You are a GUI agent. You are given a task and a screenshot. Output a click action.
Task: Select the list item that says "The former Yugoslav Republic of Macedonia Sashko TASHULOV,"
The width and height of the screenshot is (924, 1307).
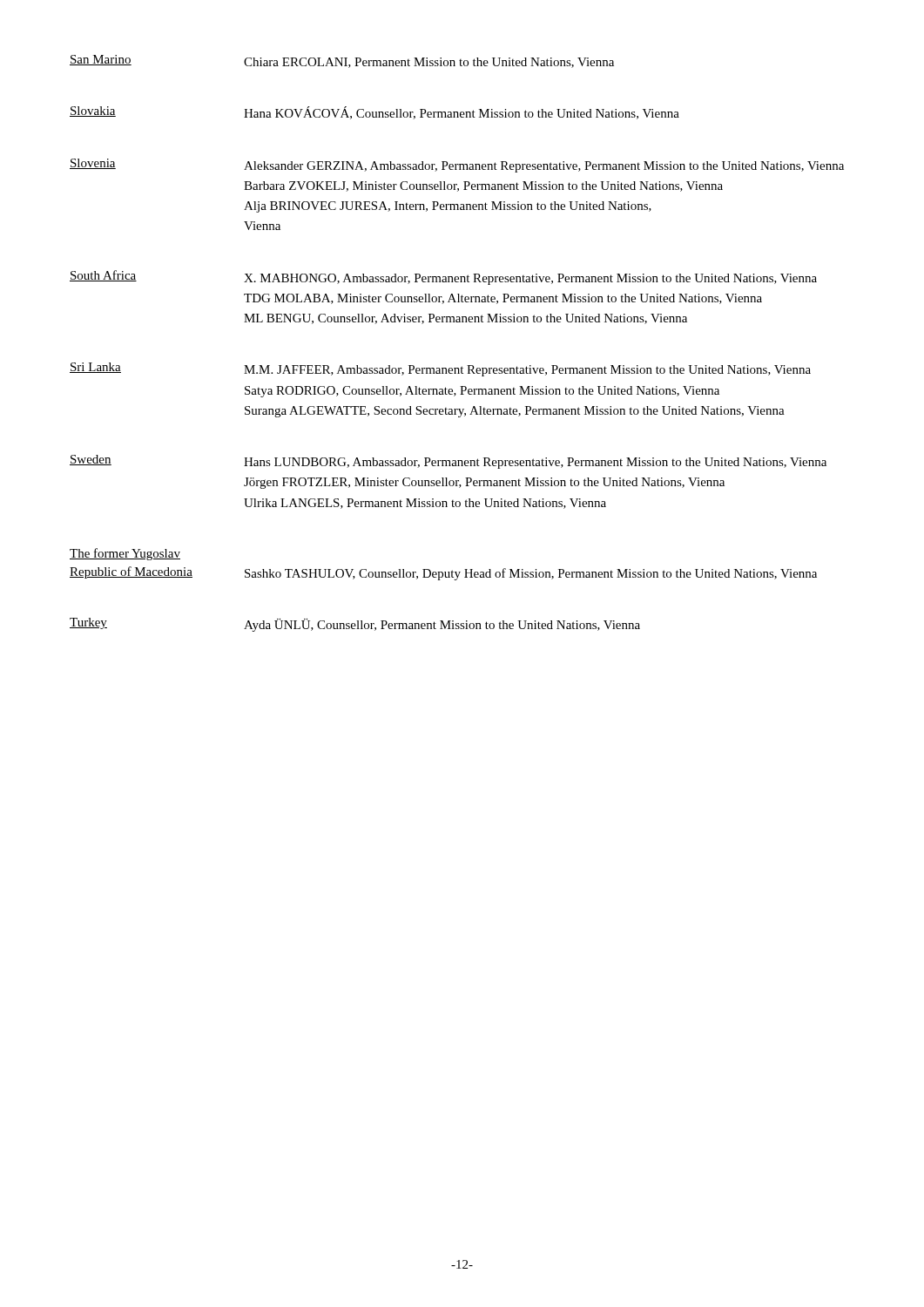[462, 564]
